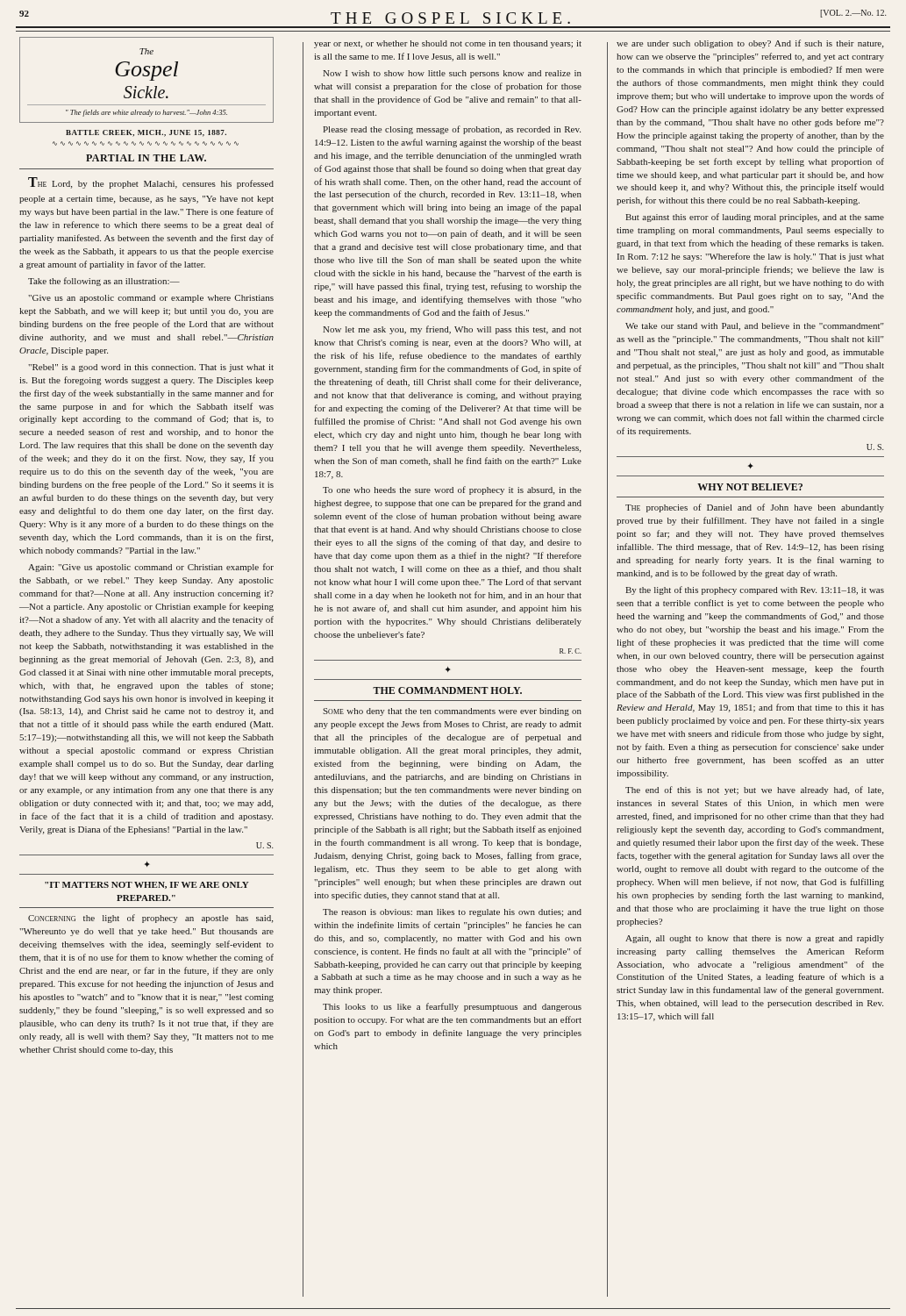Select the element starting "year or next, or"
This screenshot has height=1316, width=906.
click(x=448, y=339)
